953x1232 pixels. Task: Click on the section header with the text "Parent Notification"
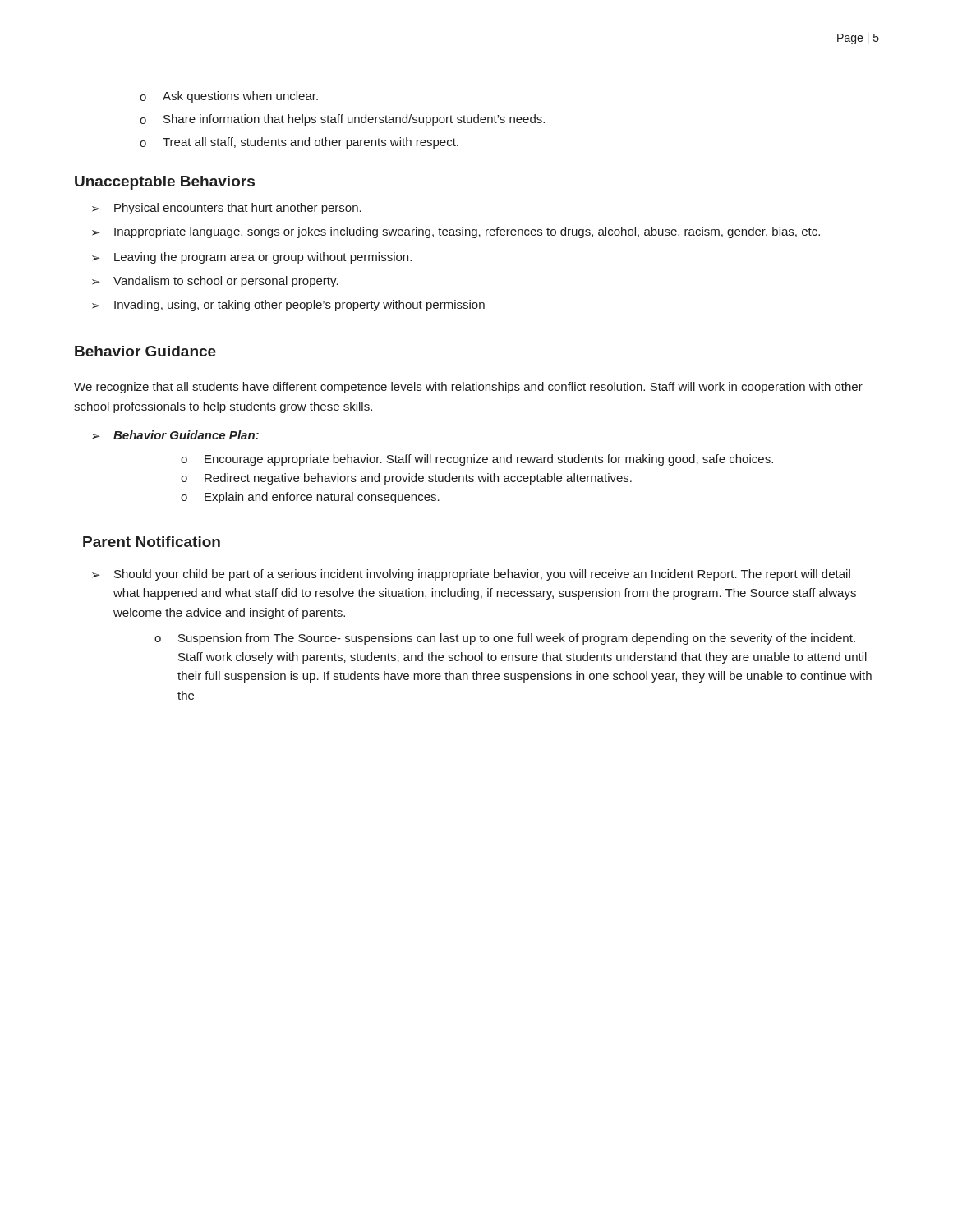pos(152,542)
